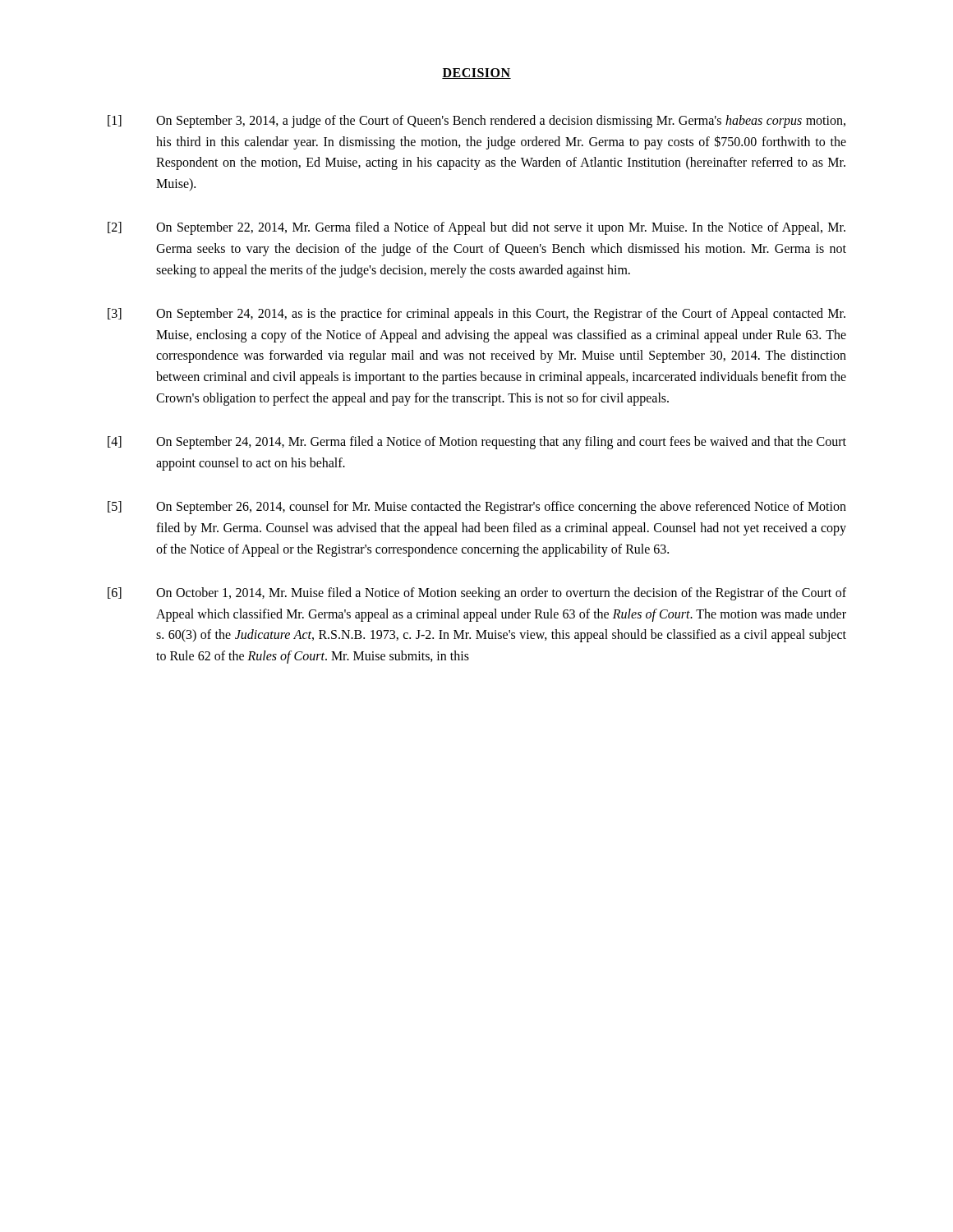This screenshot has height=1232, width=953.
Task: Locate the text starting "[2] On September 22, 2014, Mr."
Action: tap(476, 249)
